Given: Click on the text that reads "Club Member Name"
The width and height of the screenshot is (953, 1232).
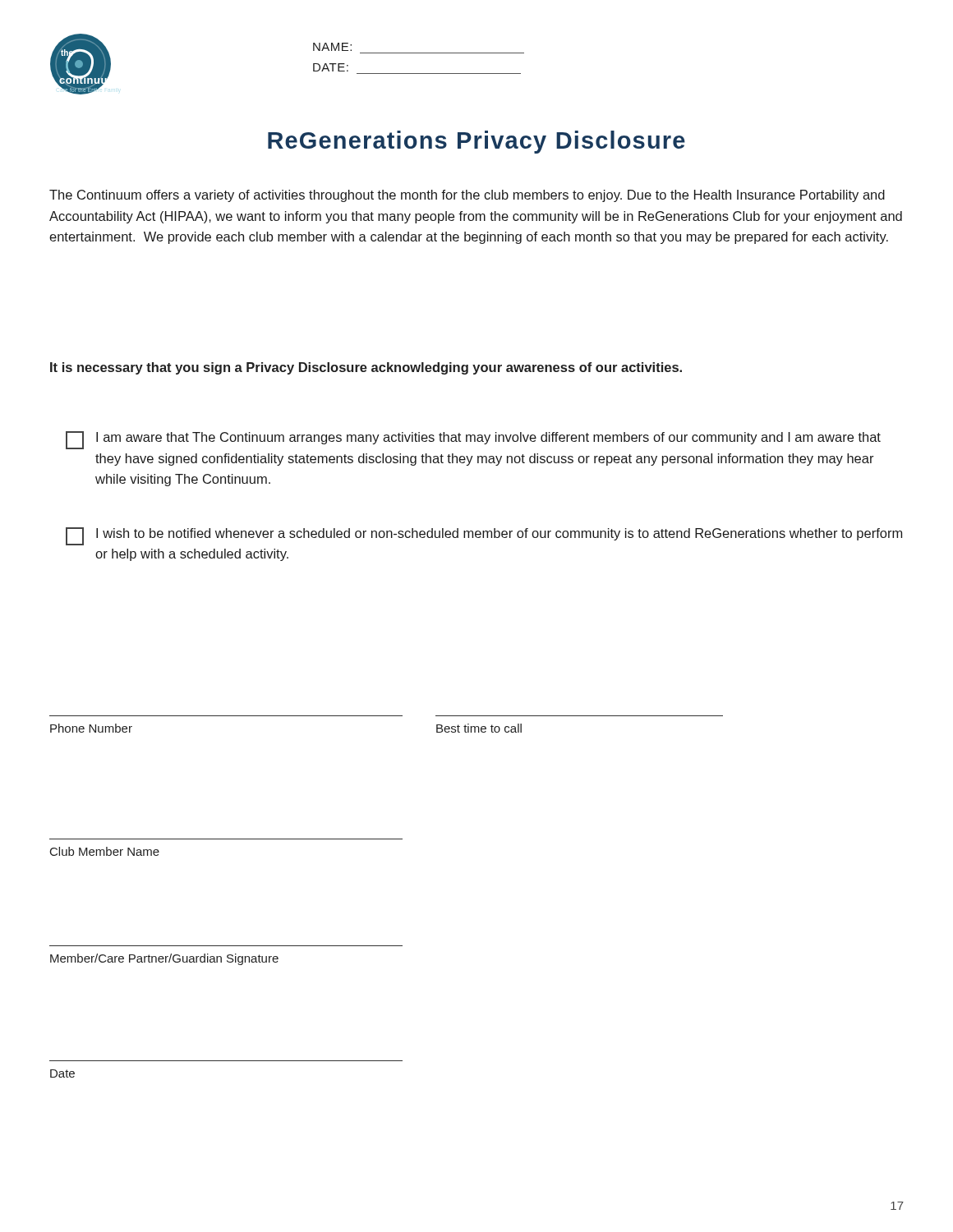Looking at the screenshot, I should (226, 848).
